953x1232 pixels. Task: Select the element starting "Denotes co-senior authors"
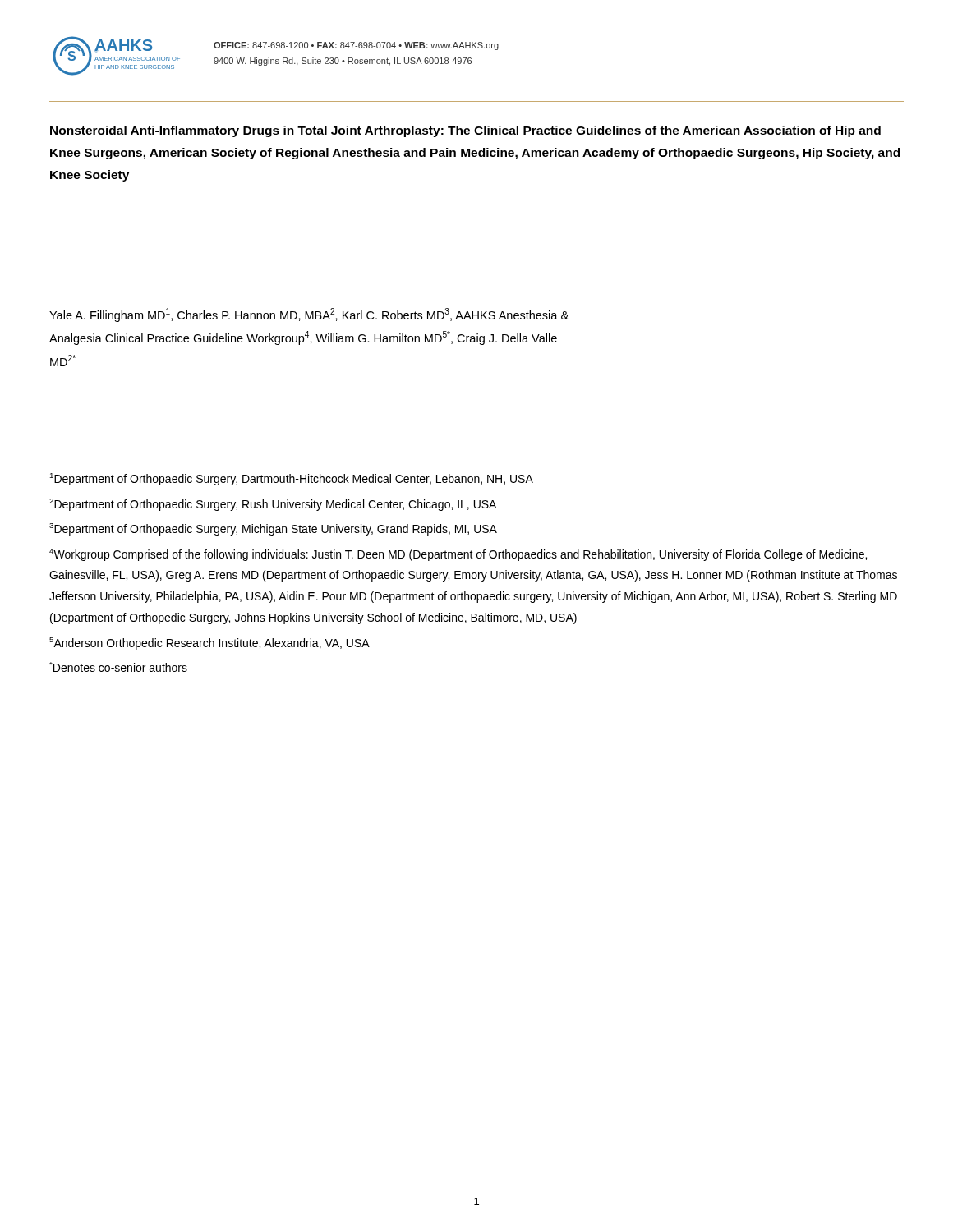(118, 667)
